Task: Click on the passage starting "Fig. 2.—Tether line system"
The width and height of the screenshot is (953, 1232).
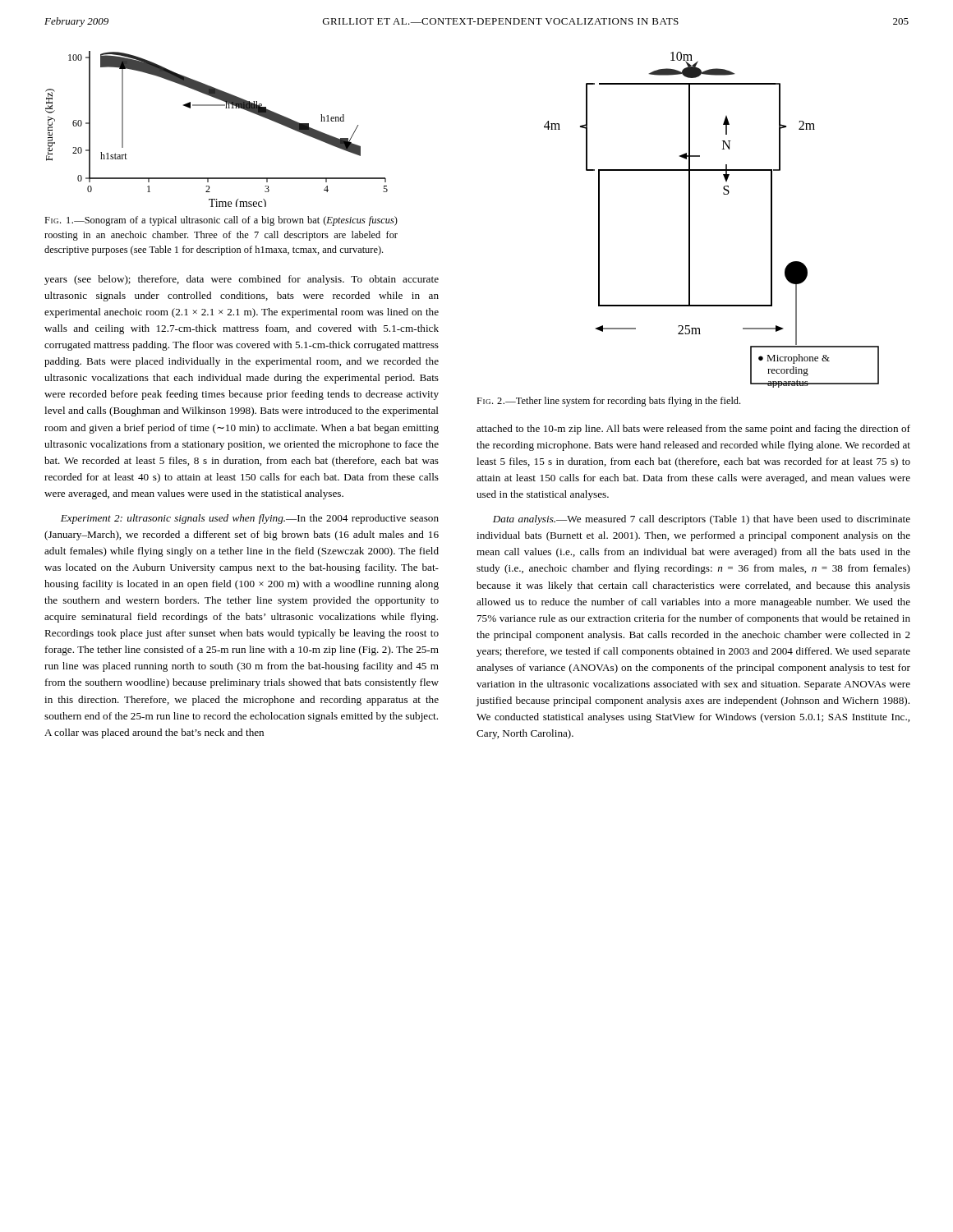Action: click(609, 401)
